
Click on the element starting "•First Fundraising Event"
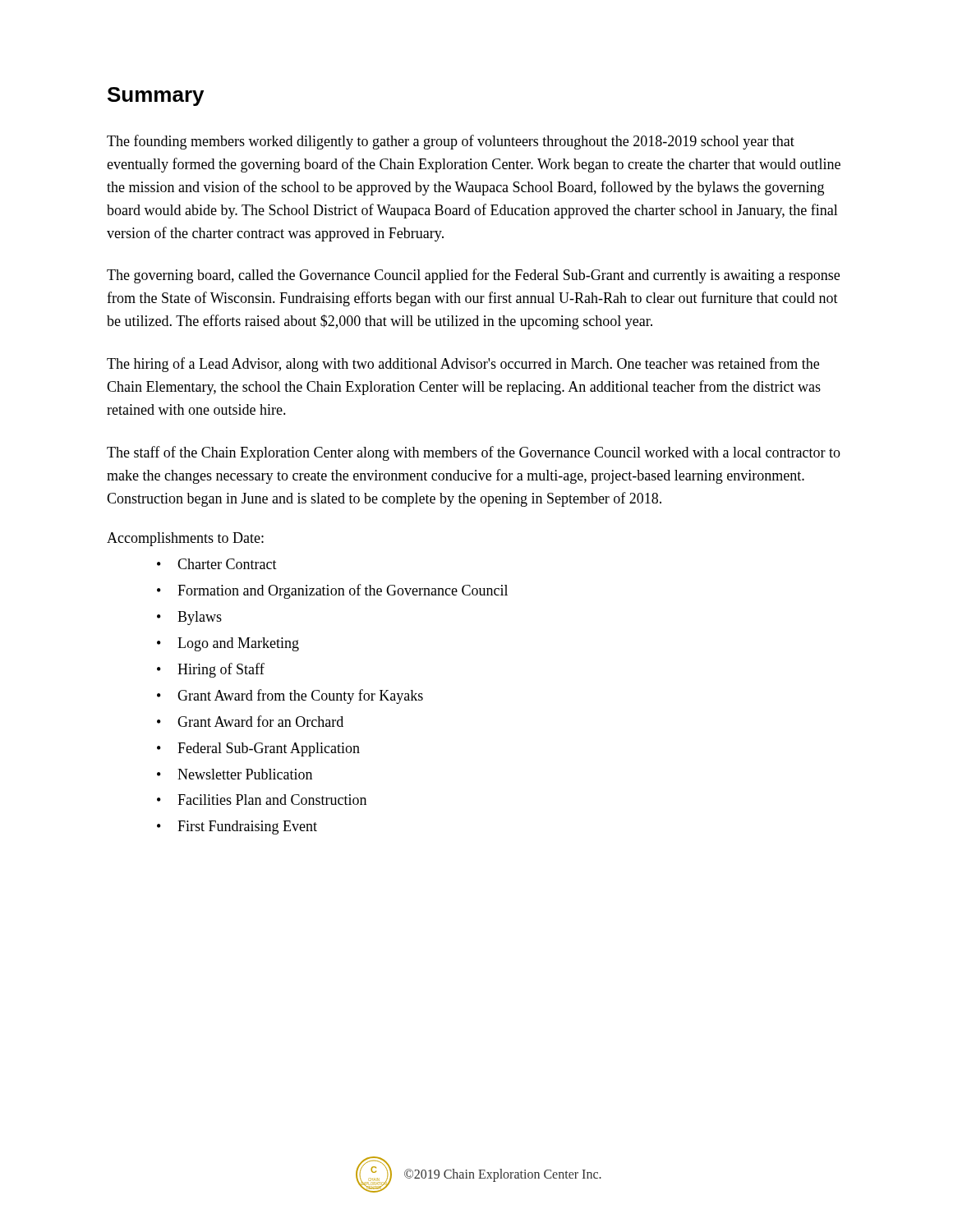click(x=237, y=827)
